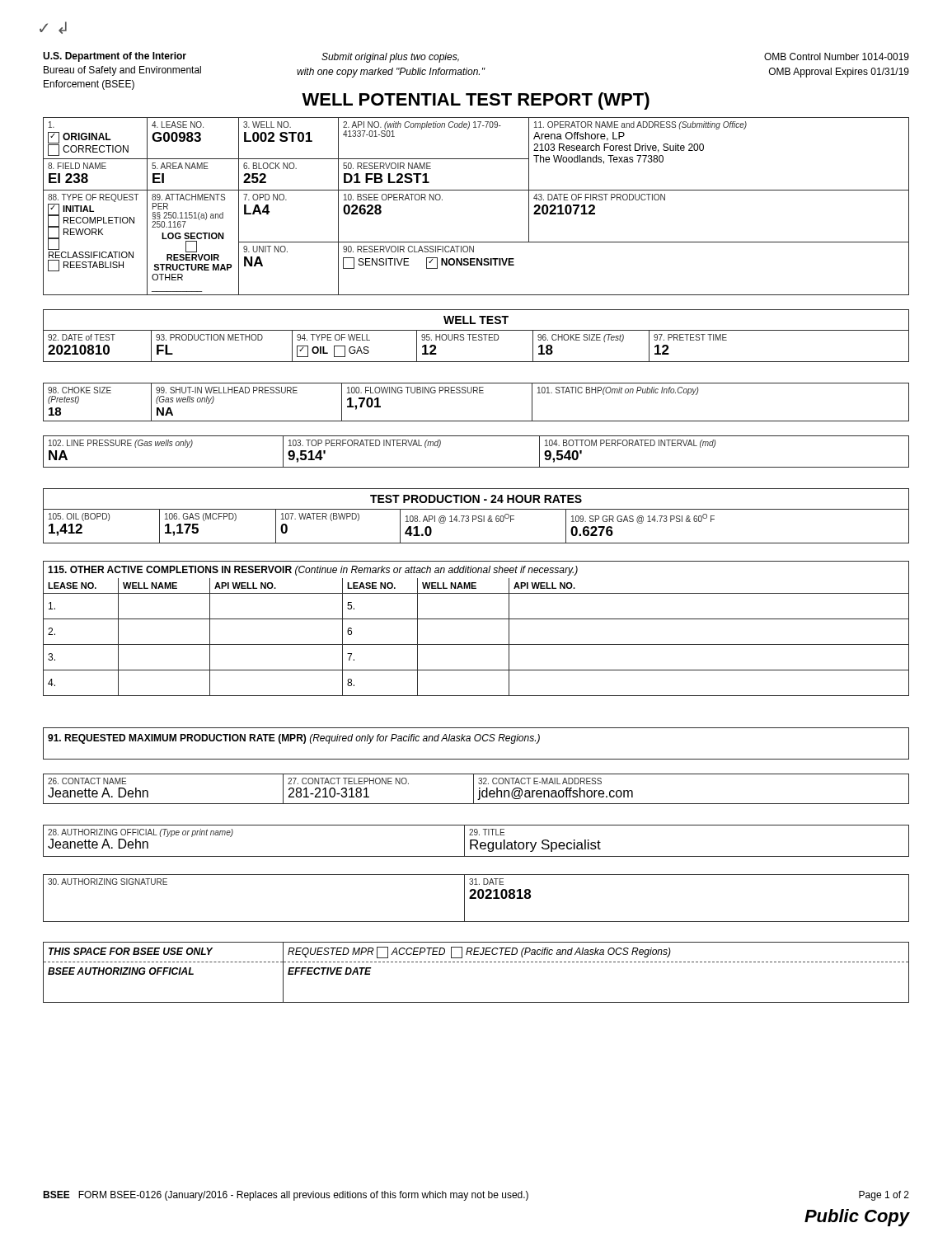
Task: Click on the table containing "LINE PRESSURE (Gas wells only)"
Action: pyautogui.click(x=476, y=452)
